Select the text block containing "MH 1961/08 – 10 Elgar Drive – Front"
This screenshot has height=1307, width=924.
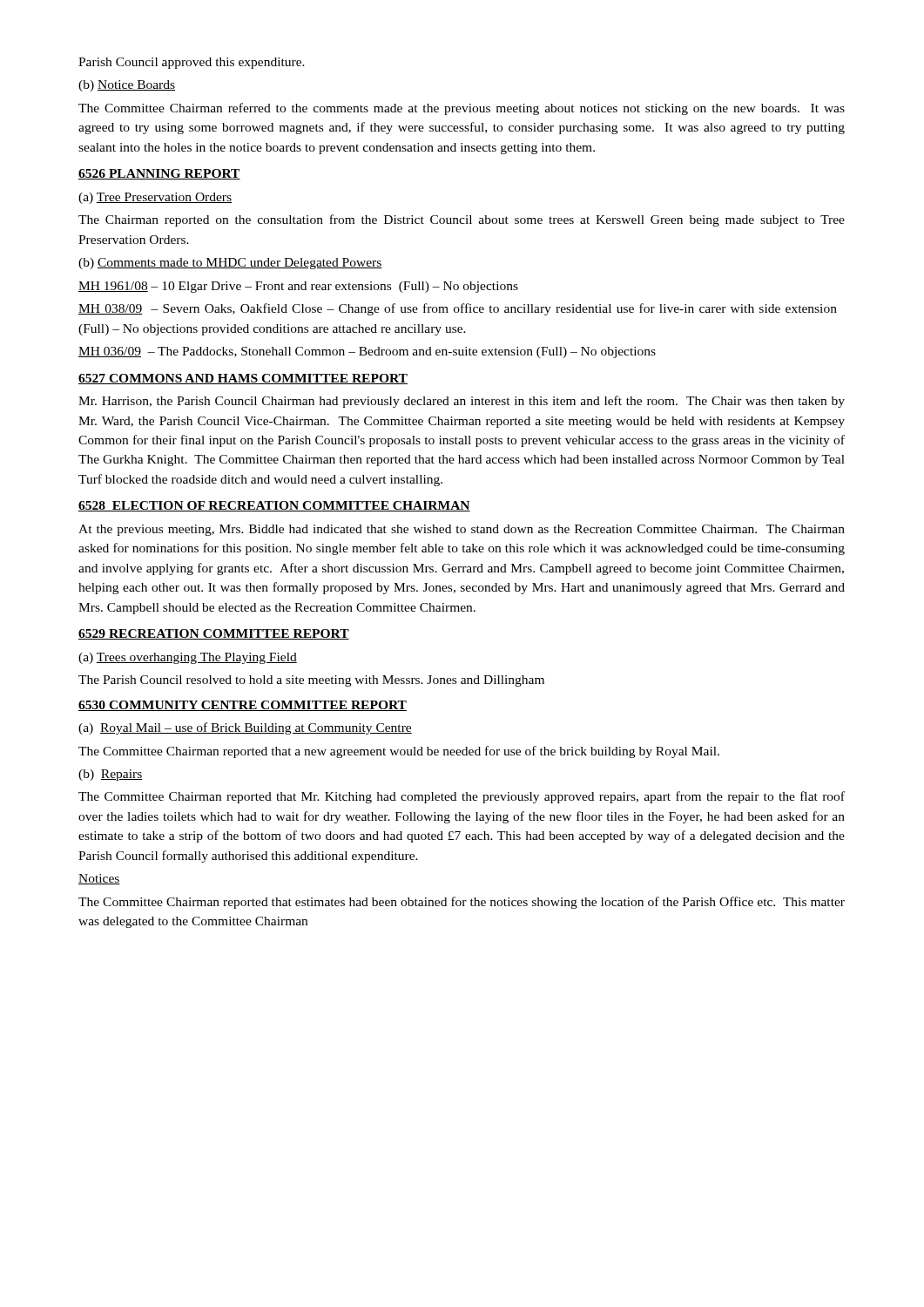(x=462, y=286)
